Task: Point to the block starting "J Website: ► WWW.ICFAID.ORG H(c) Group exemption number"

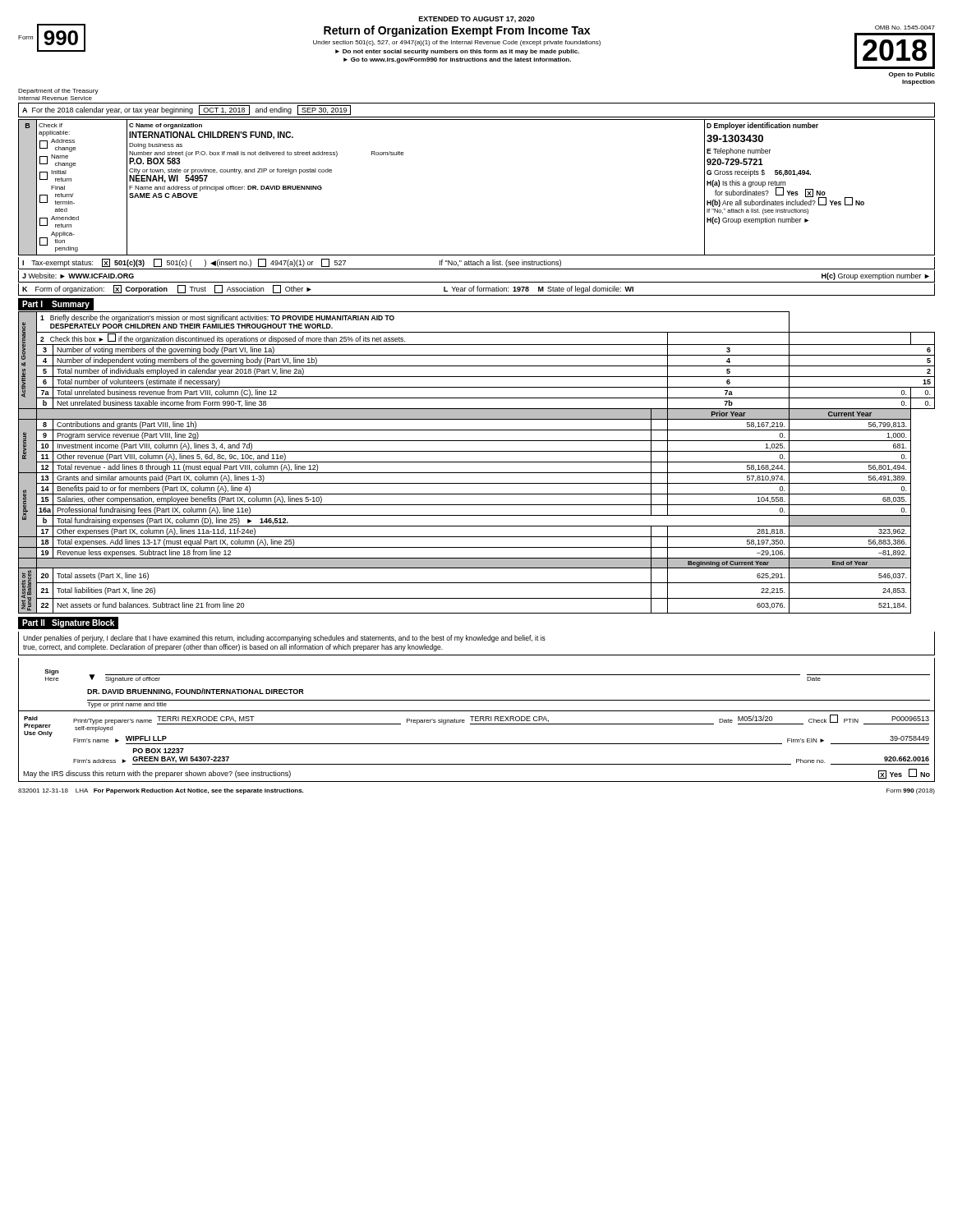Action: coord(476,276)
